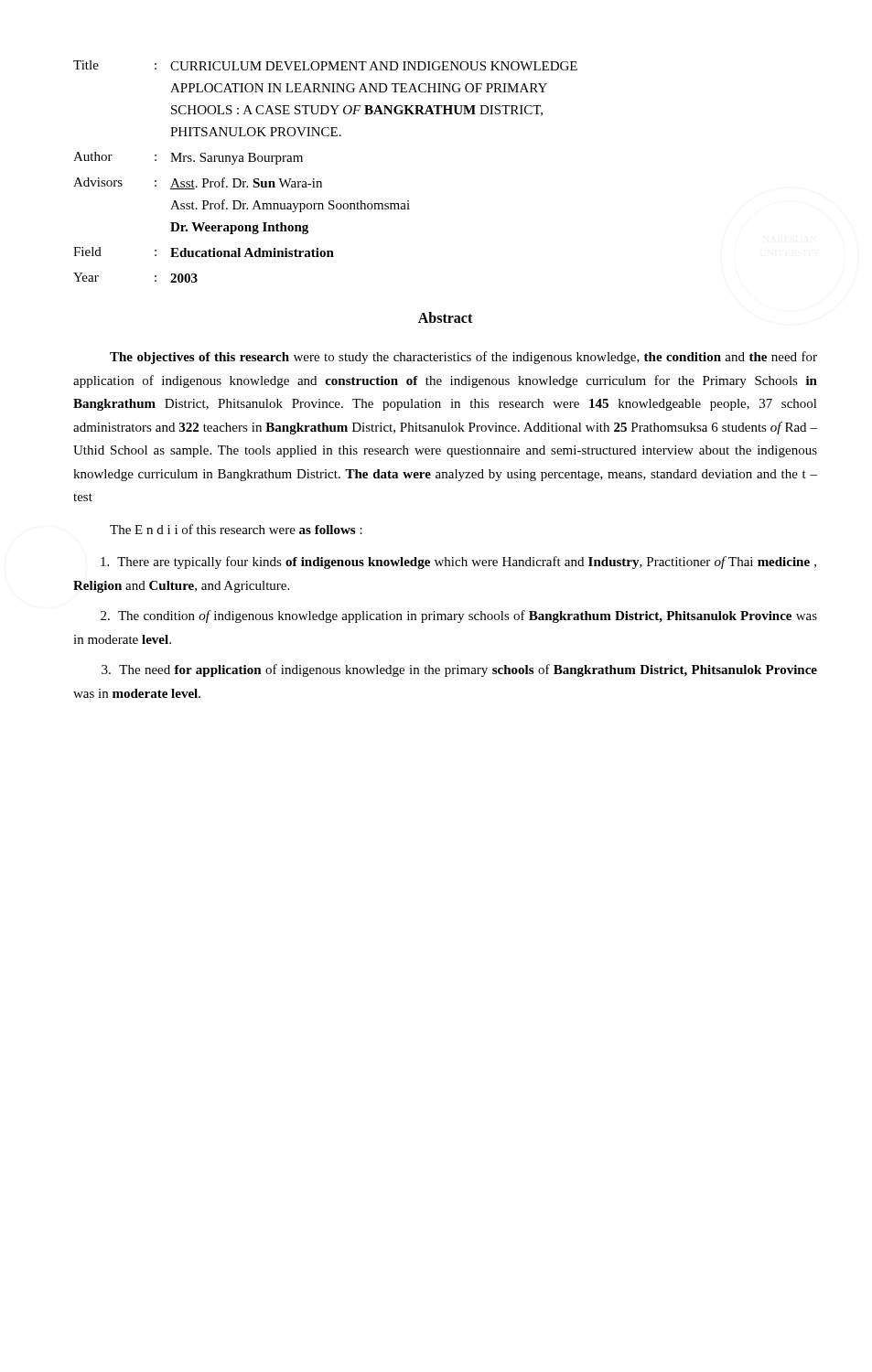Locate the text "Field : Educational Administration"
This screenshot has width=872, height=1372.
point(204,252)
